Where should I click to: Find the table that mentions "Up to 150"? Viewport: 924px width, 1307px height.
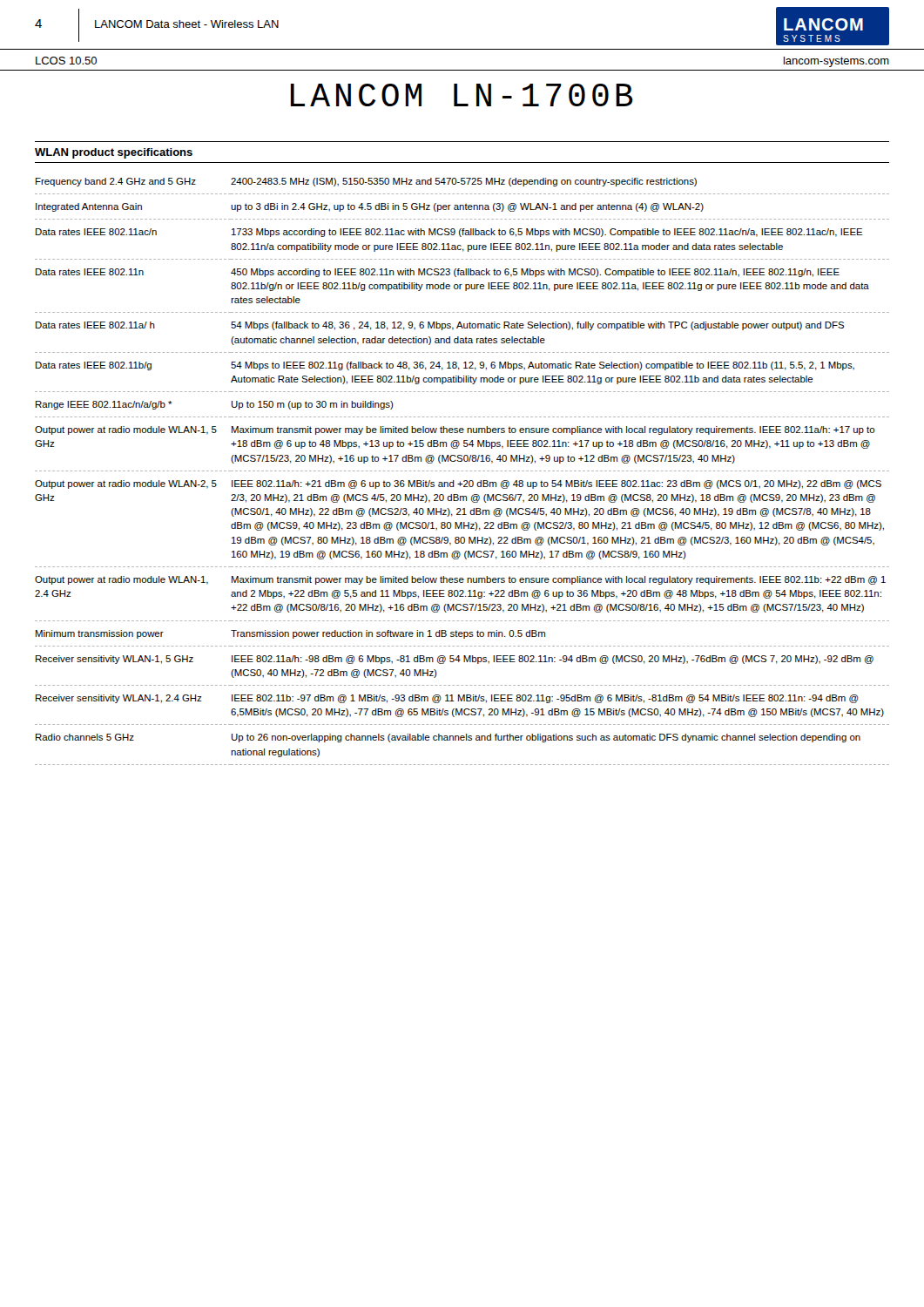(x=462, y=467)
